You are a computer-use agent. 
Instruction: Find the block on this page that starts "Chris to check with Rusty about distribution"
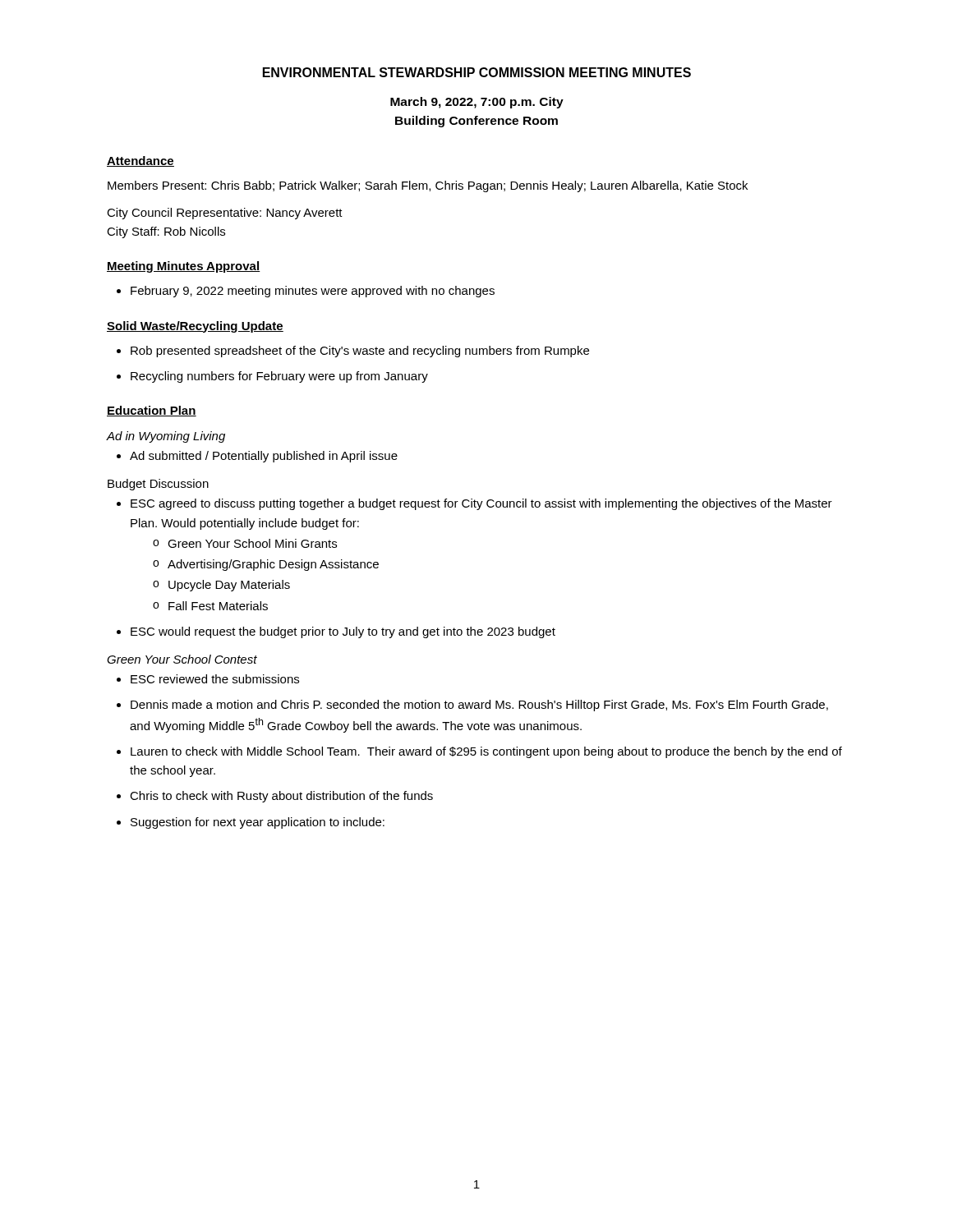point(275,797)
